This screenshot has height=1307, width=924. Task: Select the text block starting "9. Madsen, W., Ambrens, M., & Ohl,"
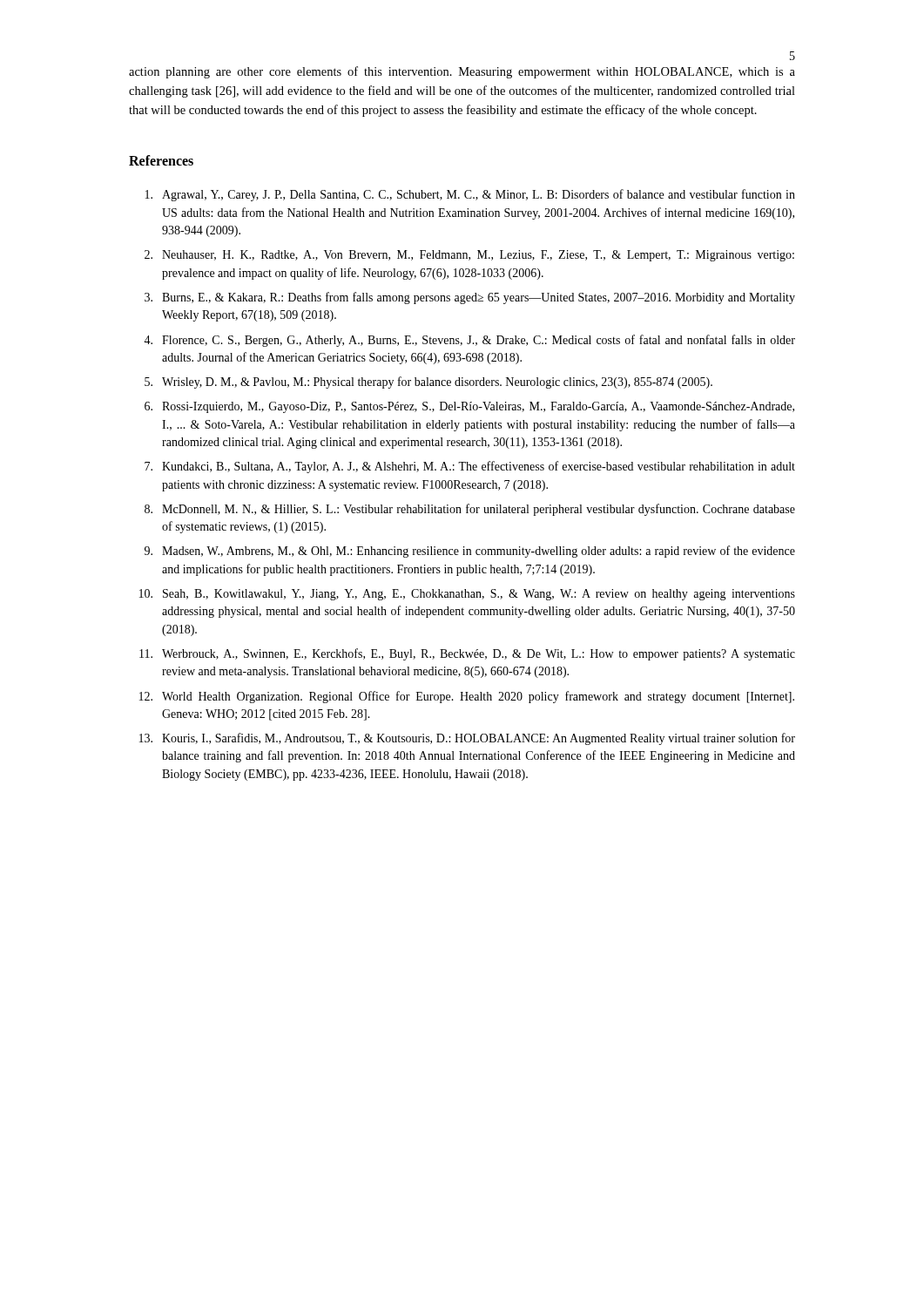click(x=462, y=561)
